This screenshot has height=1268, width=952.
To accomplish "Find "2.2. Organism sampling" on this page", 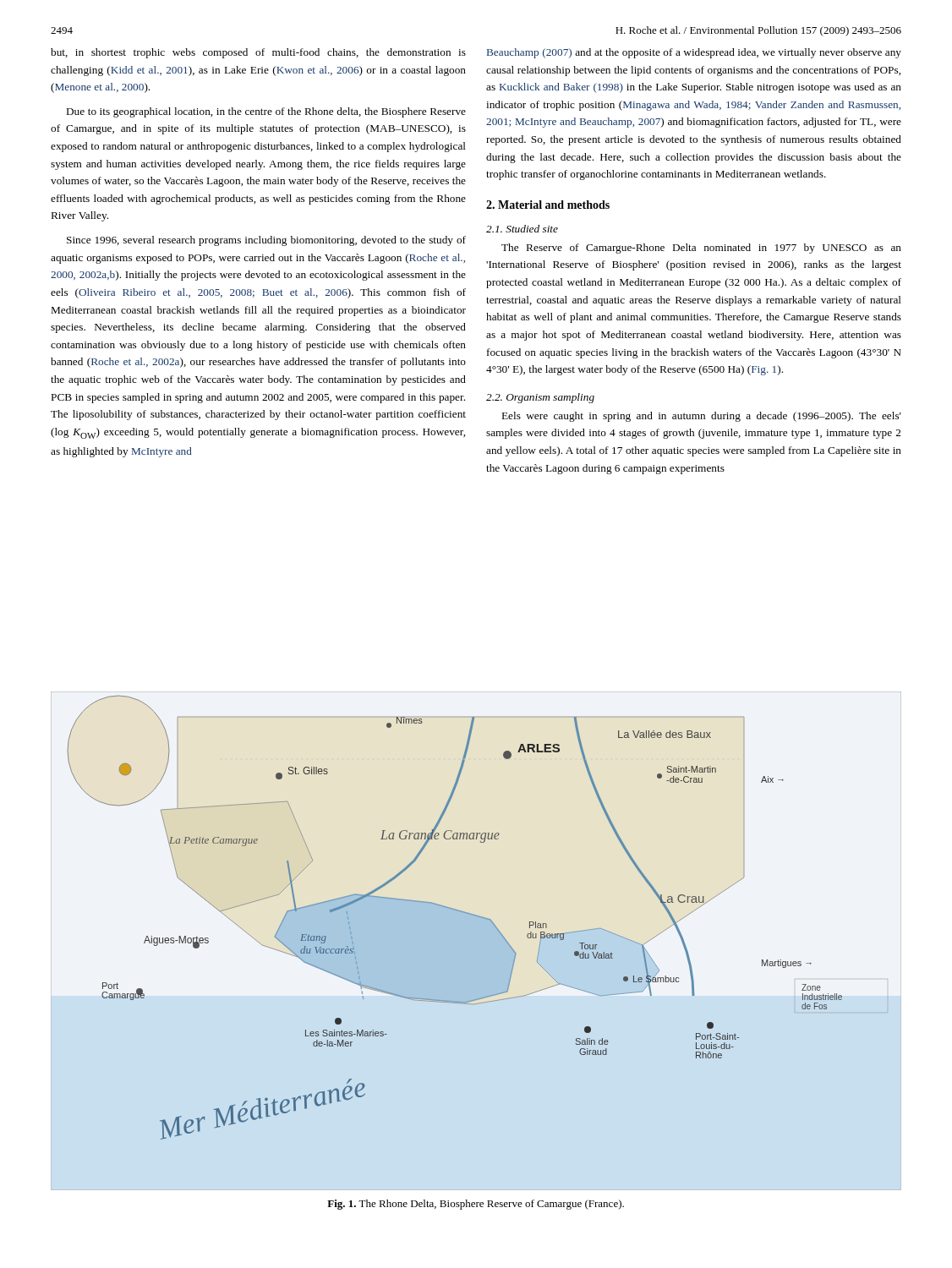I will coord(540,397).
